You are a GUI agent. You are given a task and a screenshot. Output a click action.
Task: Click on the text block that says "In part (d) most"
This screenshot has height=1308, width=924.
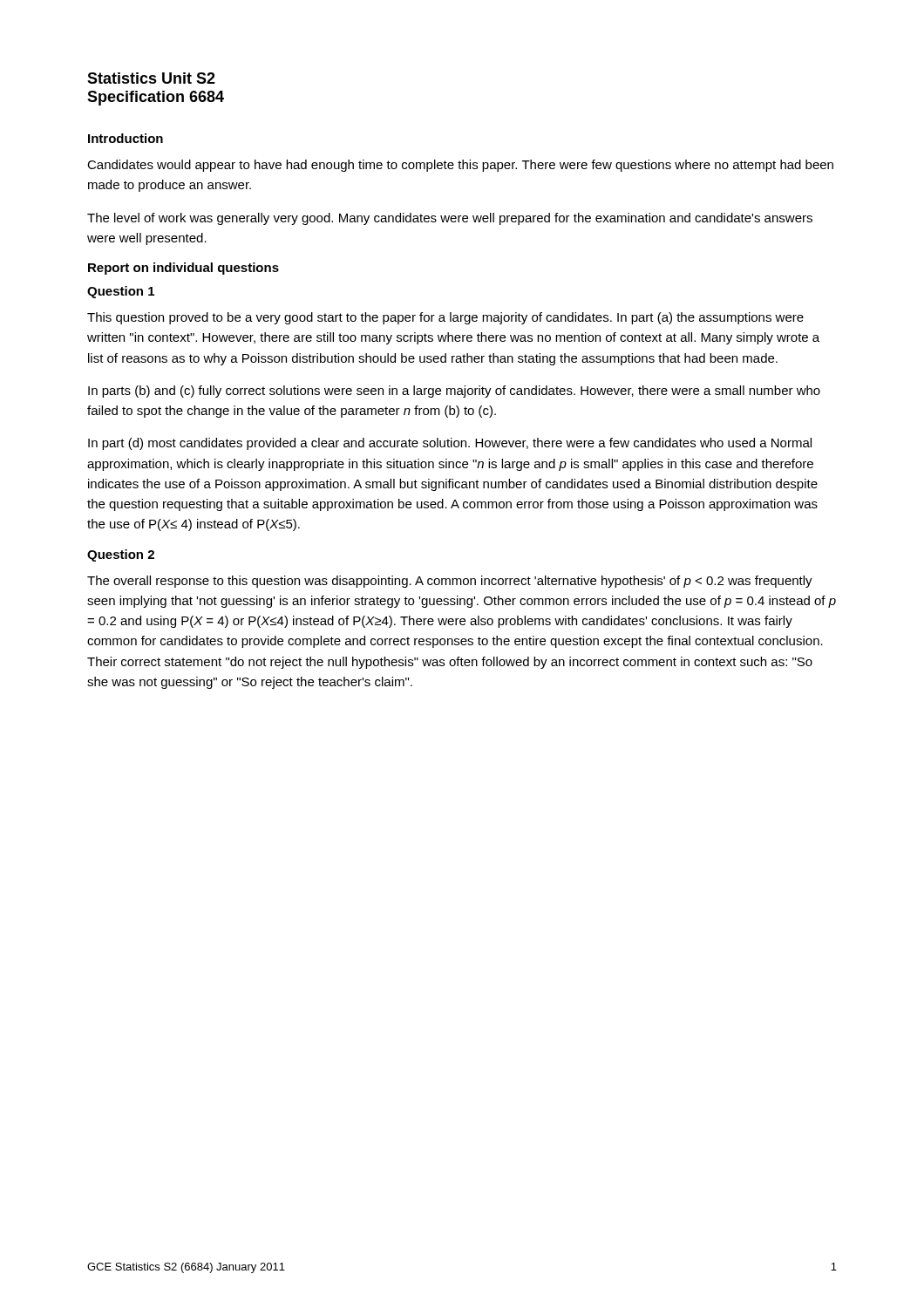452,483
